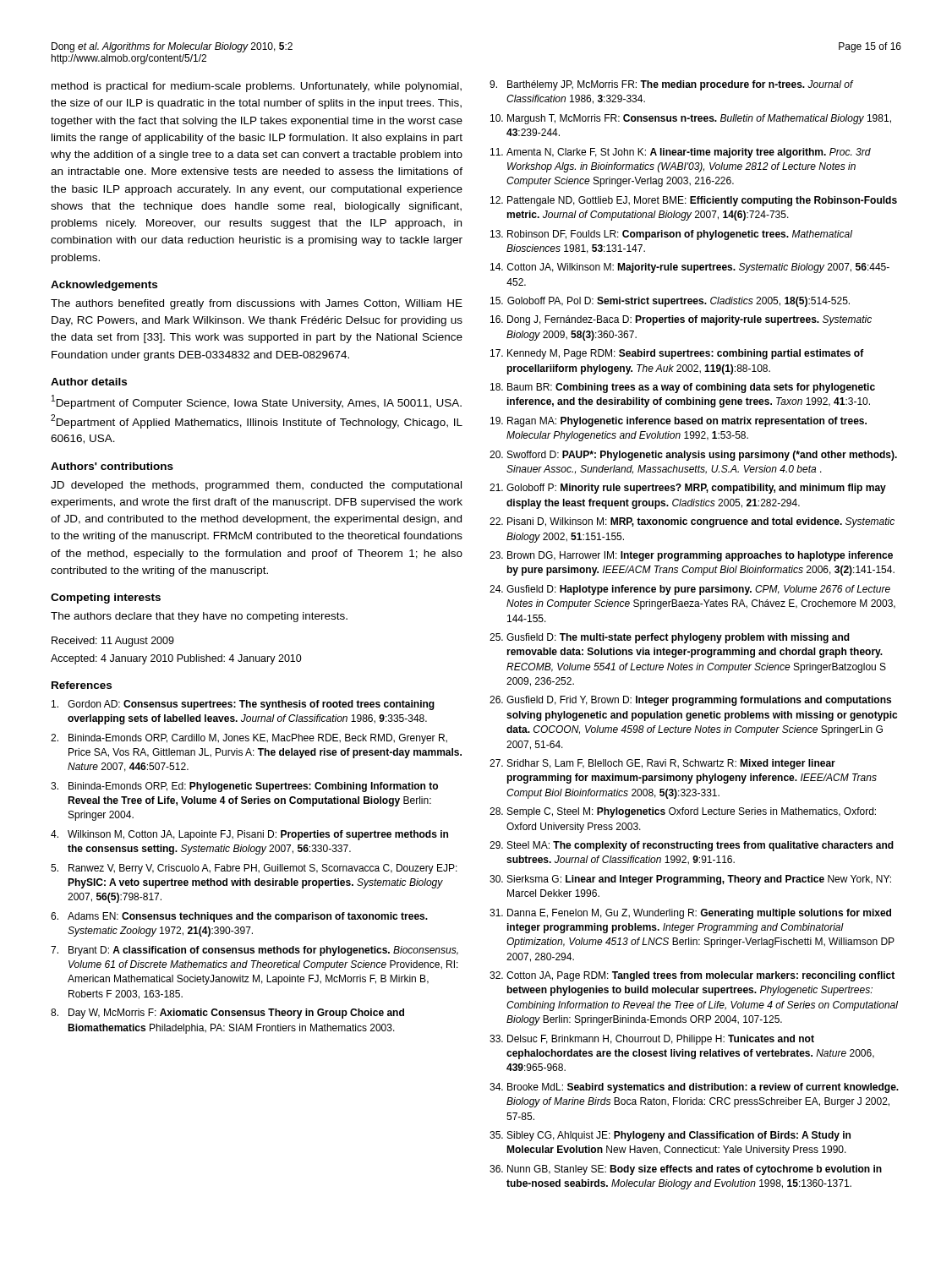This screenshot has width=952, height=1268.
Task: Locate the block starting "11. Amenta N, Clarke F, St John K:"
Action: coord(695,167)
